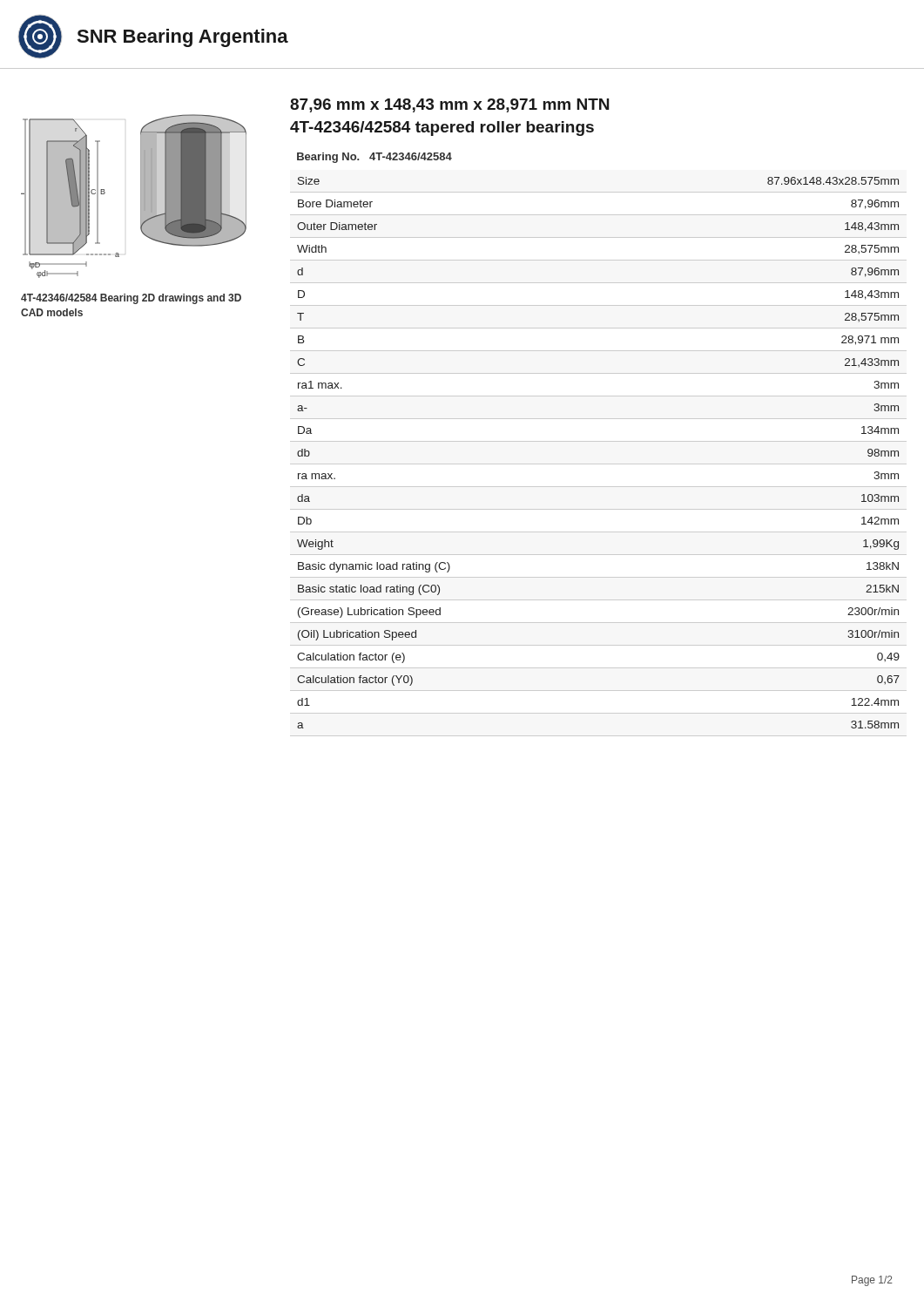Viewport: 924px width, 1307px height.
Task: Select the passage starting "4T-42346/42584 Bearing 2D"
Action: click(x=131, y=305)
